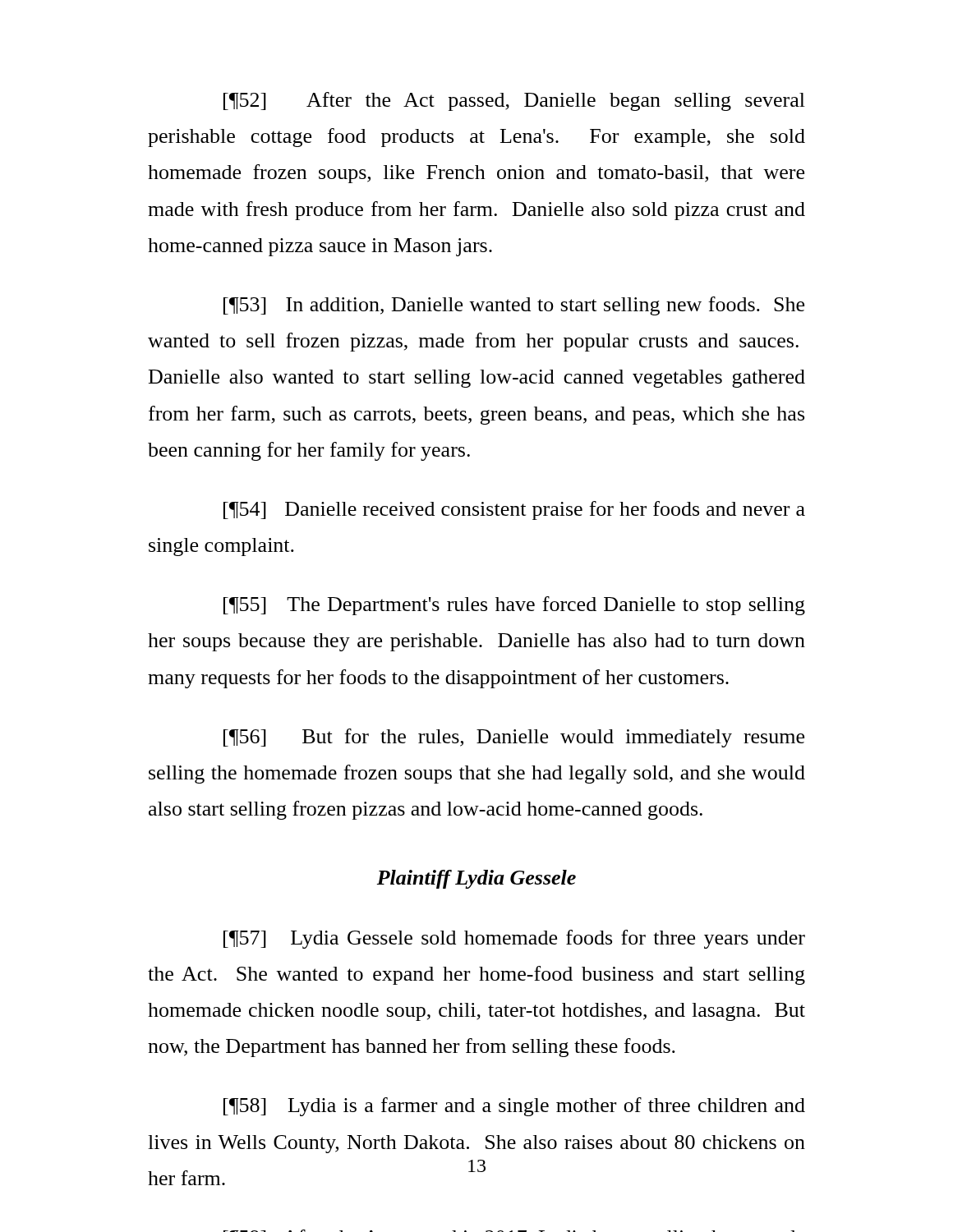Navigate to the region starting "[¶53] In addition, Danielle wanted to"
The height and width of the screenshot is (1232, 953).
(476, 377)
